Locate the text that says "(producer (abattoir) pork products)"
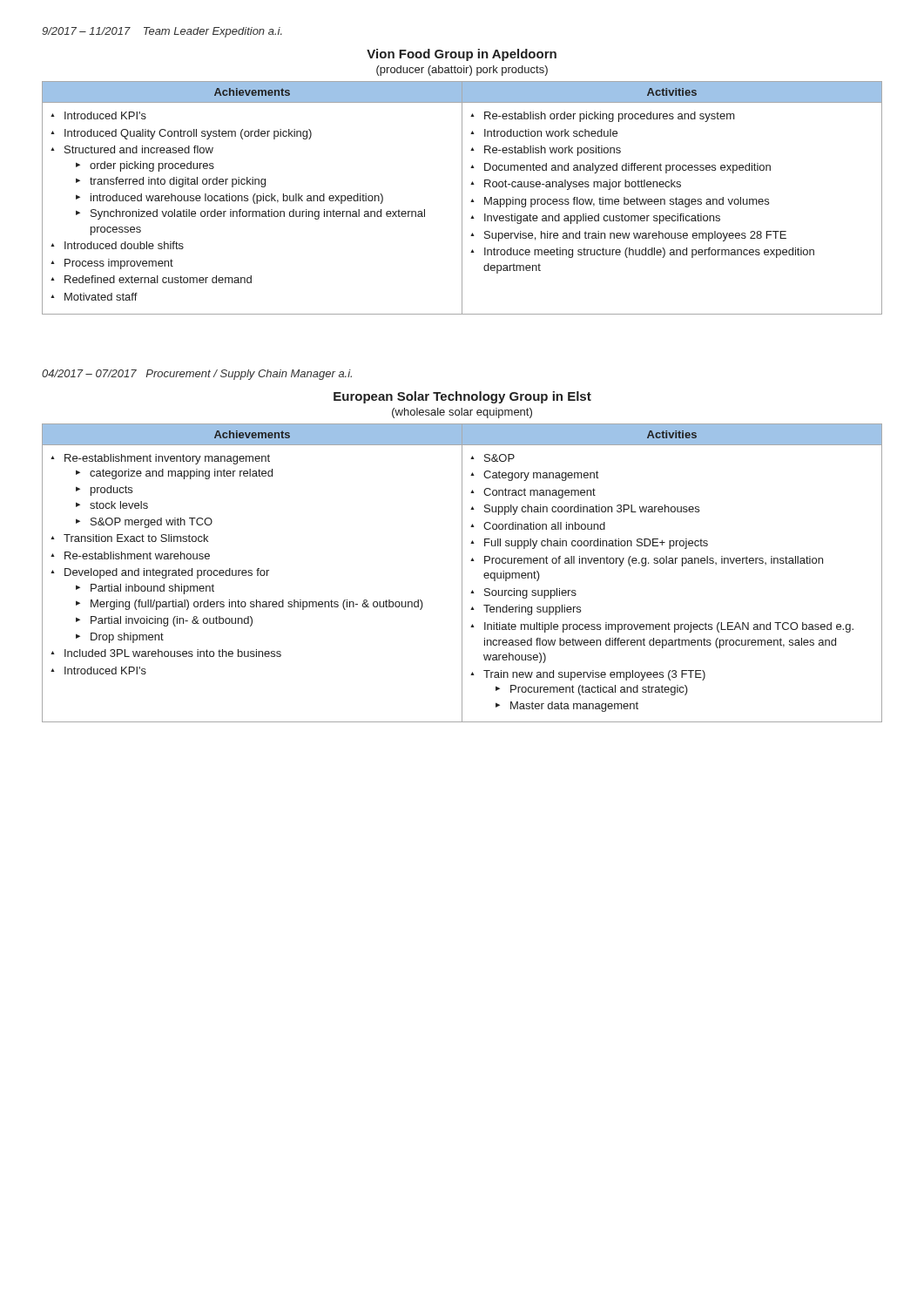This screenshot has height=1307, width=924. 462,69
